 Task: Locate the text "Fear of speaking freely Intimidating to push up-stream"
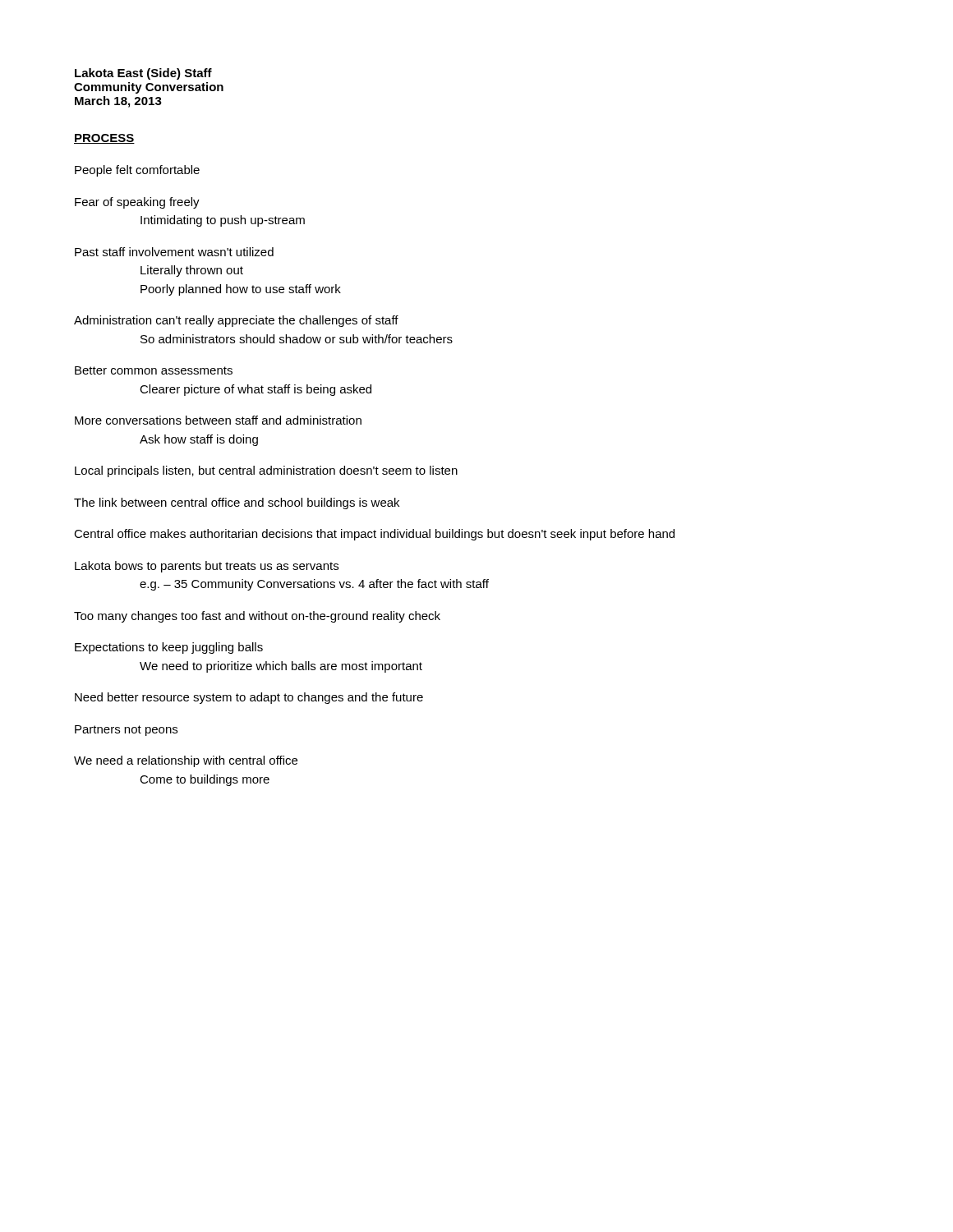point(137,203)
